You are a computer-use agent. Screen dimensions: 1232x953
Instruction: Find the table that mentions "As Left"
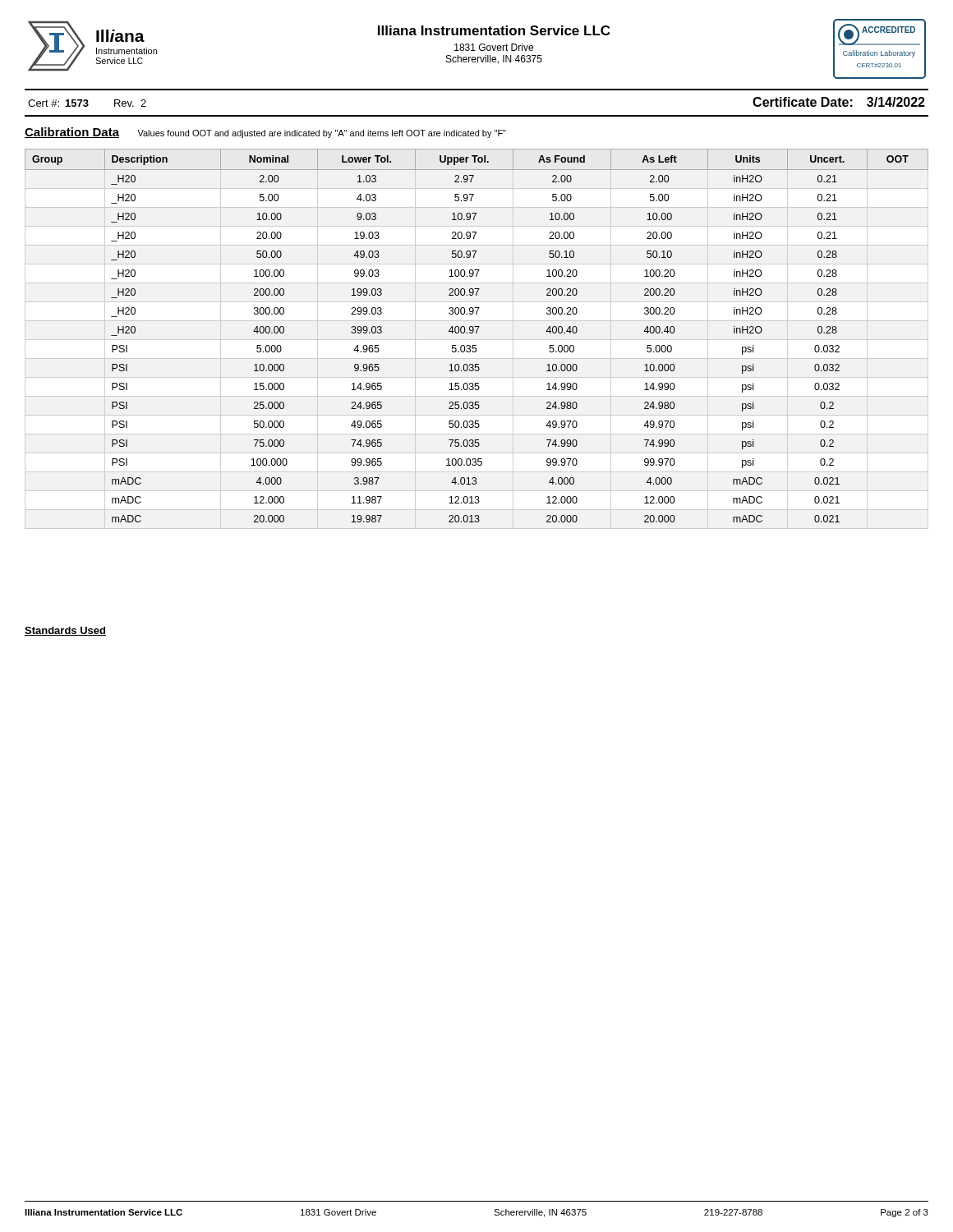pyautogui.click(x=476, y=339)
